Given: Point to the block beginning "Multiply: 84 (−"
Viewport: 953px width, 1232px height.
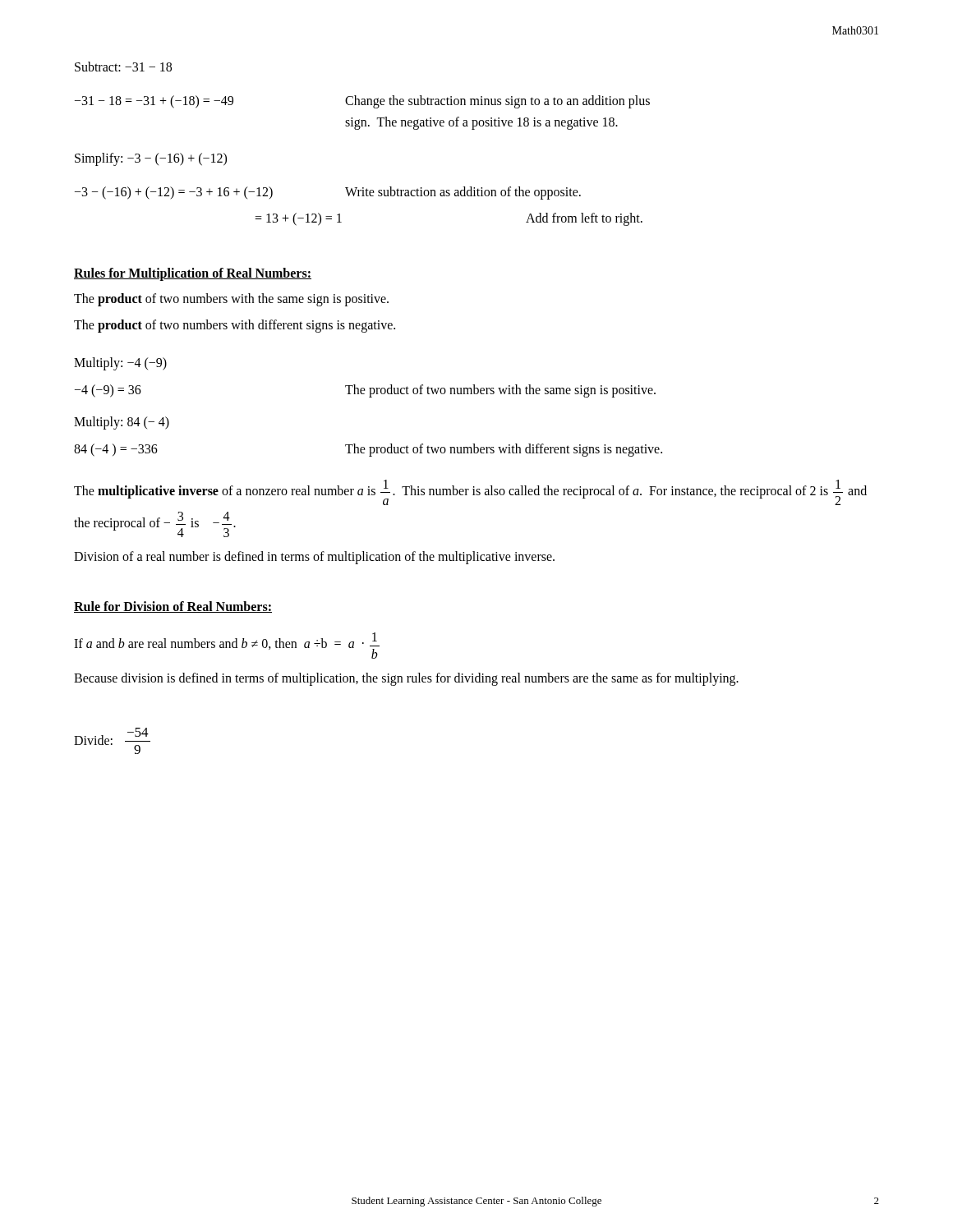Looking at the screenshot, I should coord(122,422).
